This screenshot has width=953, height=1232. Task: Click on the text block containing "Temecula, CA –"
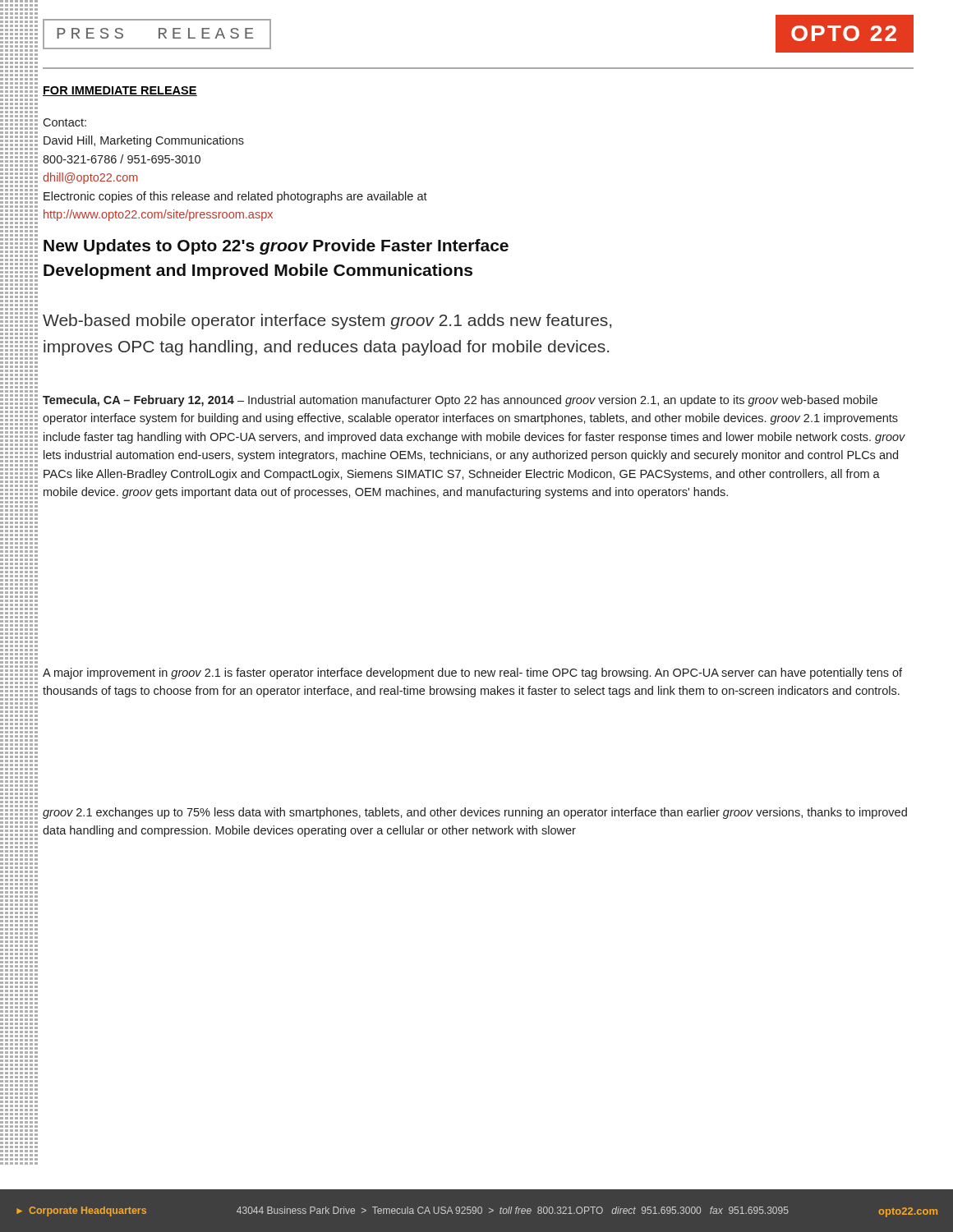coord(474,446)
